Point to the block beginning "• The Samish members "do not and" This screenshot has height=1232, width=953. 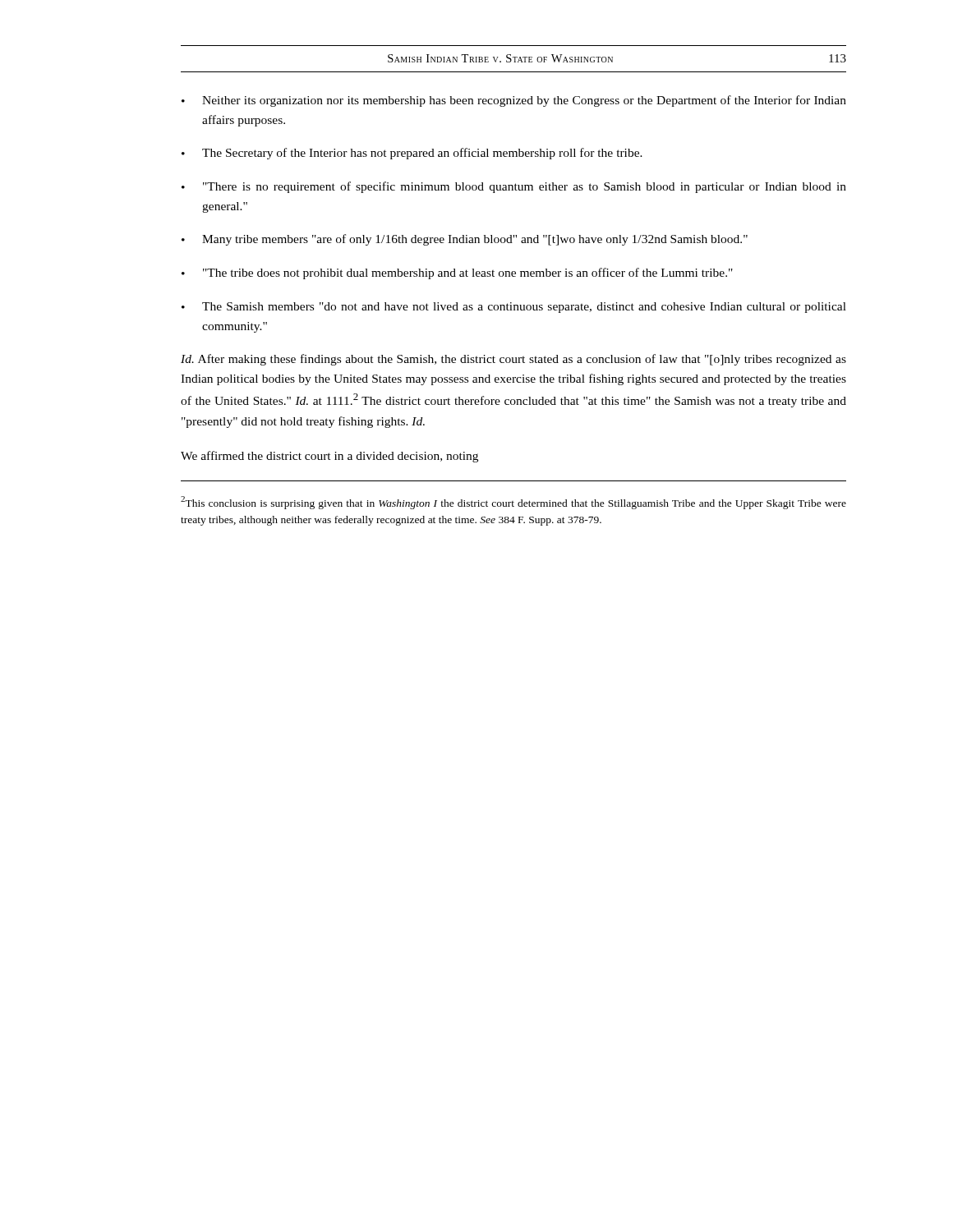coord(513,317)
